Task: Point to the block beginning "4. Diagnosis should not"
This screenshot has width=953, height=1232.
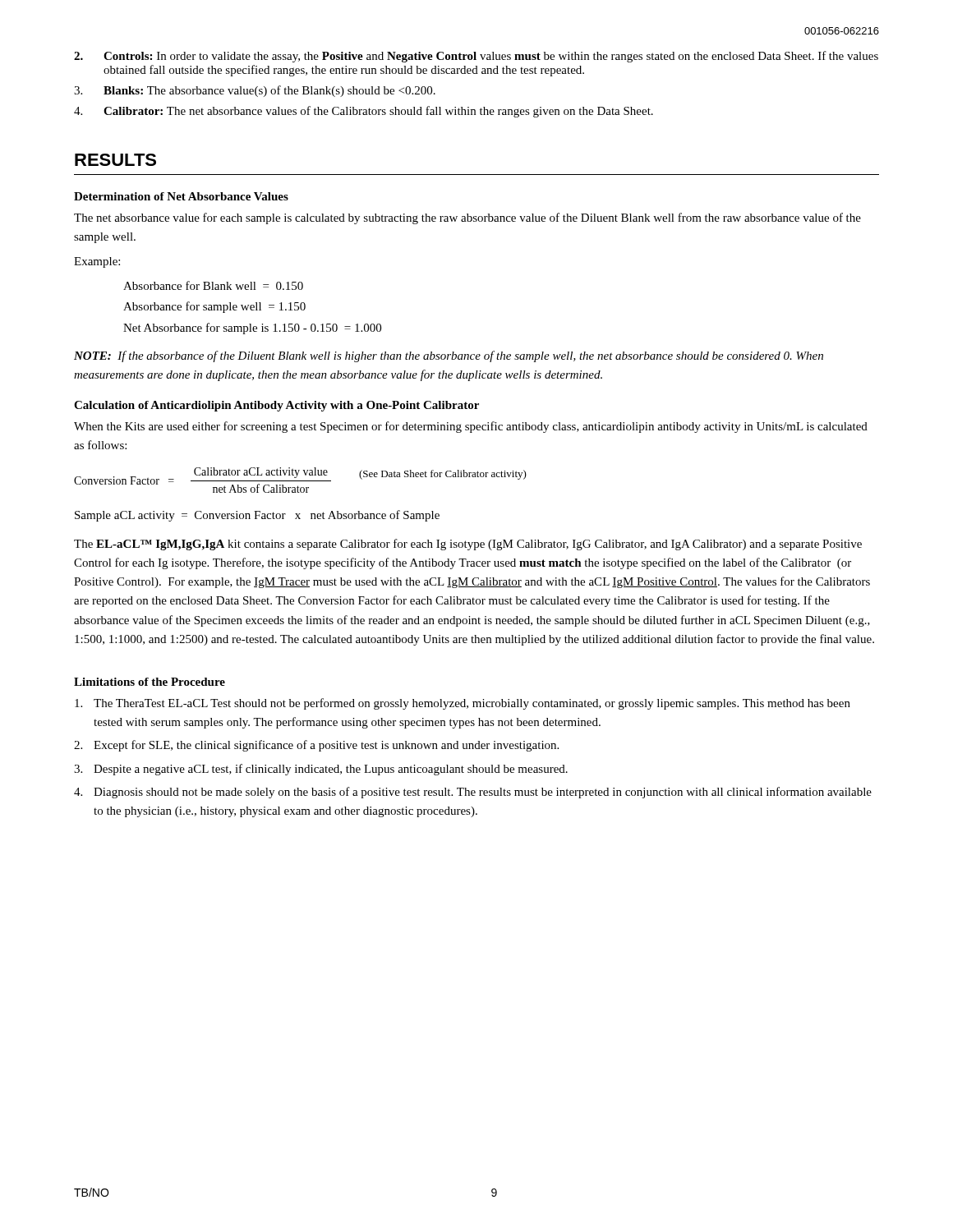Action: click(x=476, y=801)
